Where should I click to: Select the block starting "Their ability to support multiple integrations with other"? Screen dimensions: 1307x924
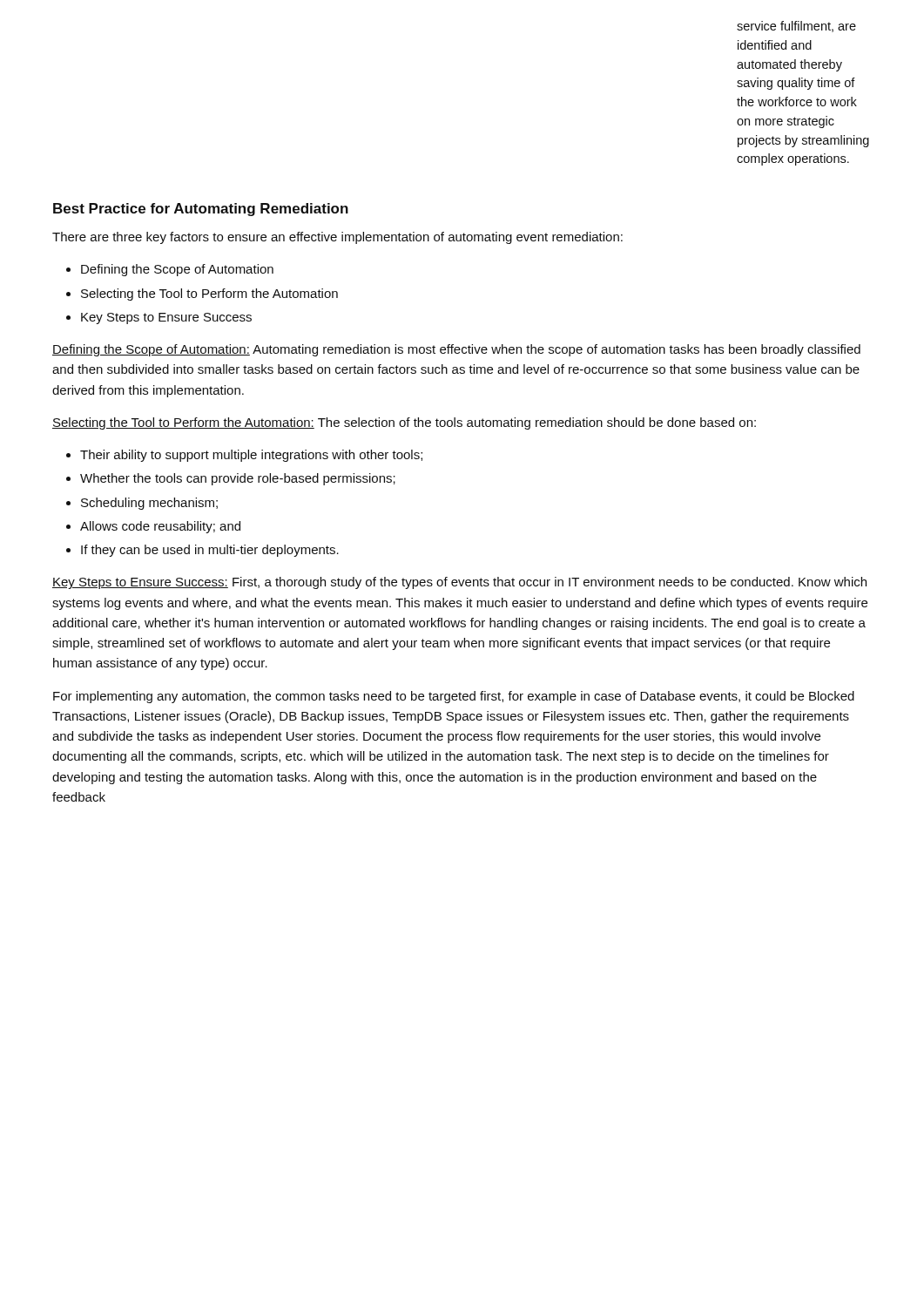[252, 454]
